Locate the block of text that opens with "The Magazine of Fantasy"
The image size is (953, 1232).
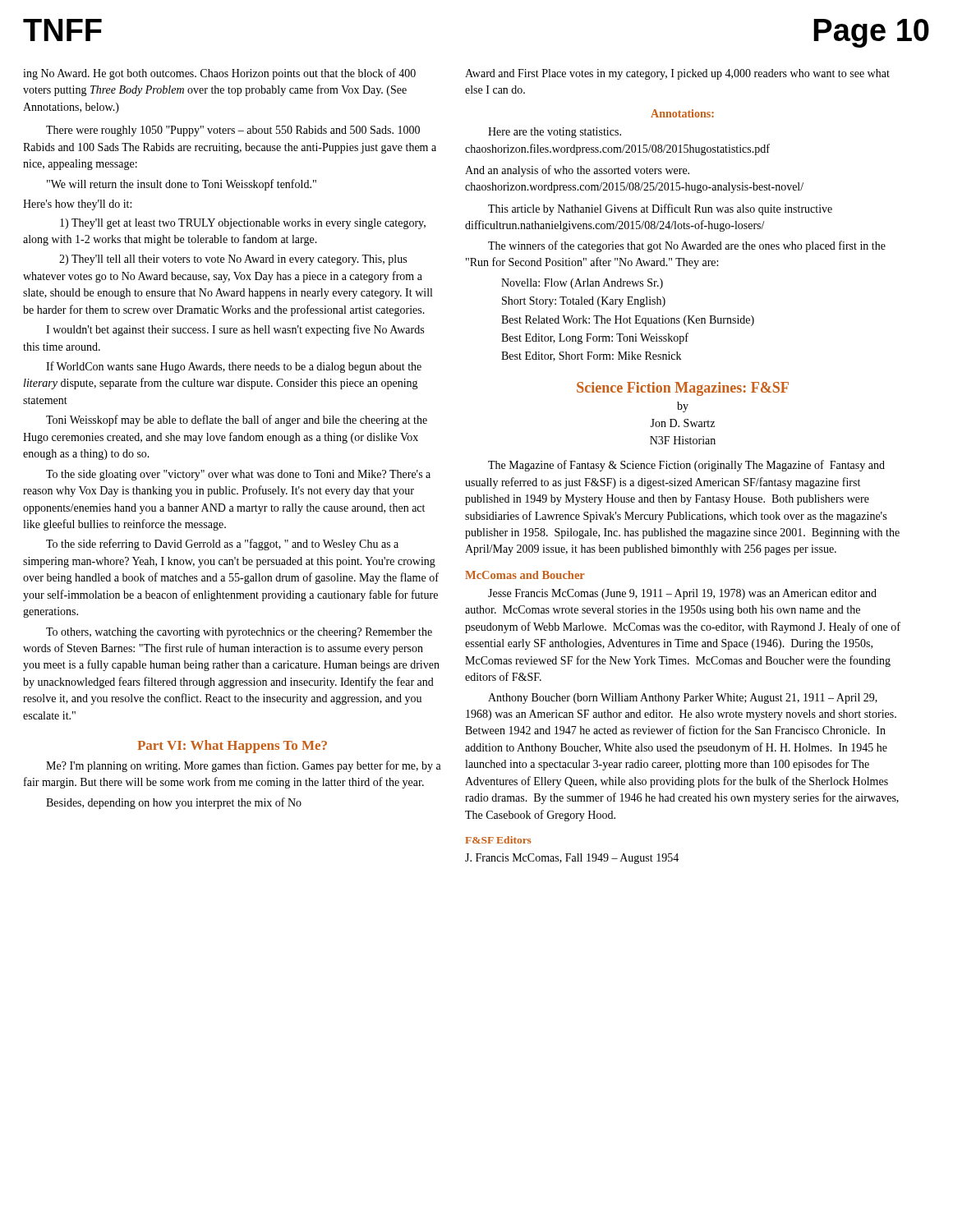(x=682, y=507)
